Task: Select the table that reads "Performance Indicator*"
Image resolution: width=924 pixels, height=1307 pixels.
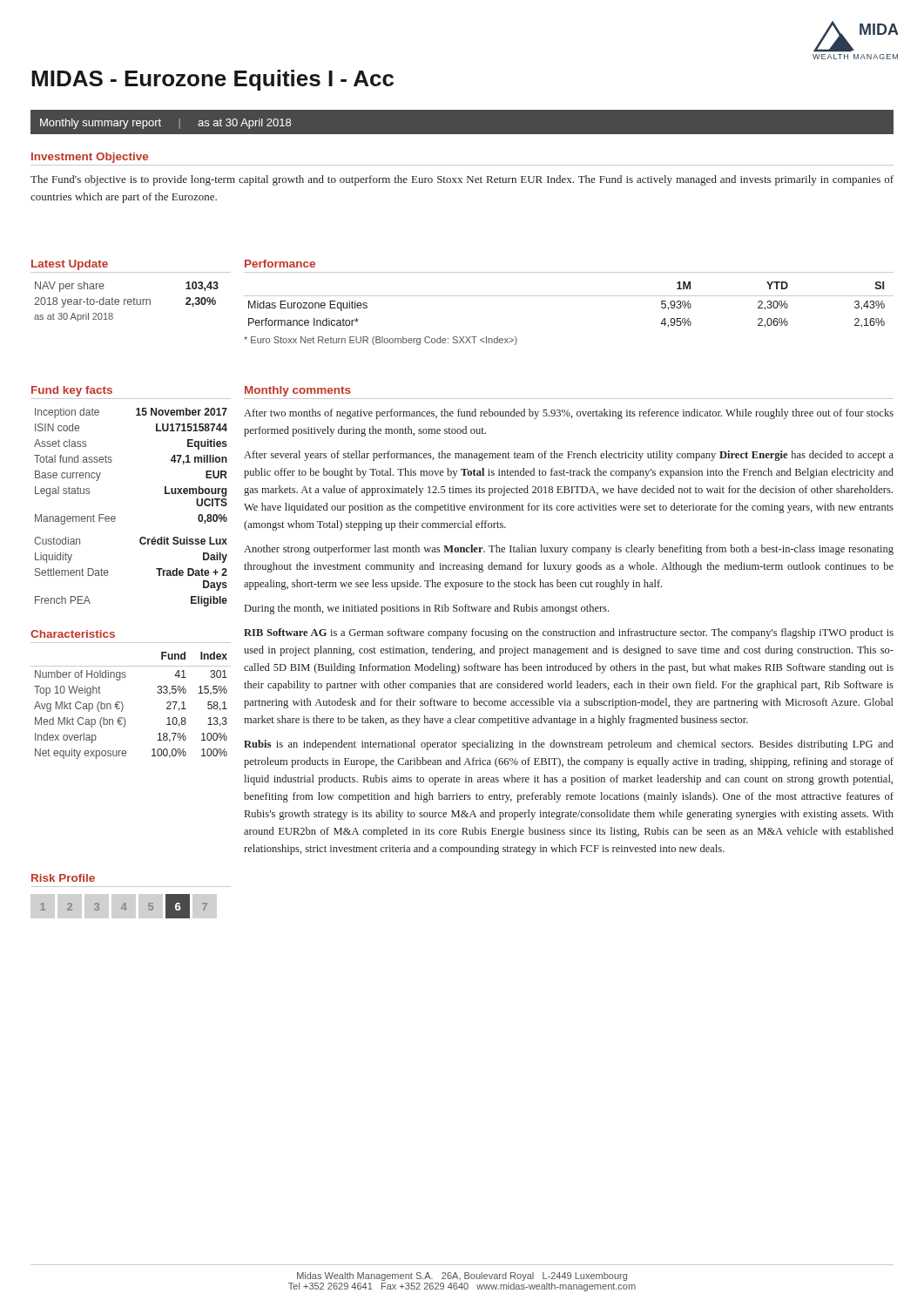Action: (569, 305)
